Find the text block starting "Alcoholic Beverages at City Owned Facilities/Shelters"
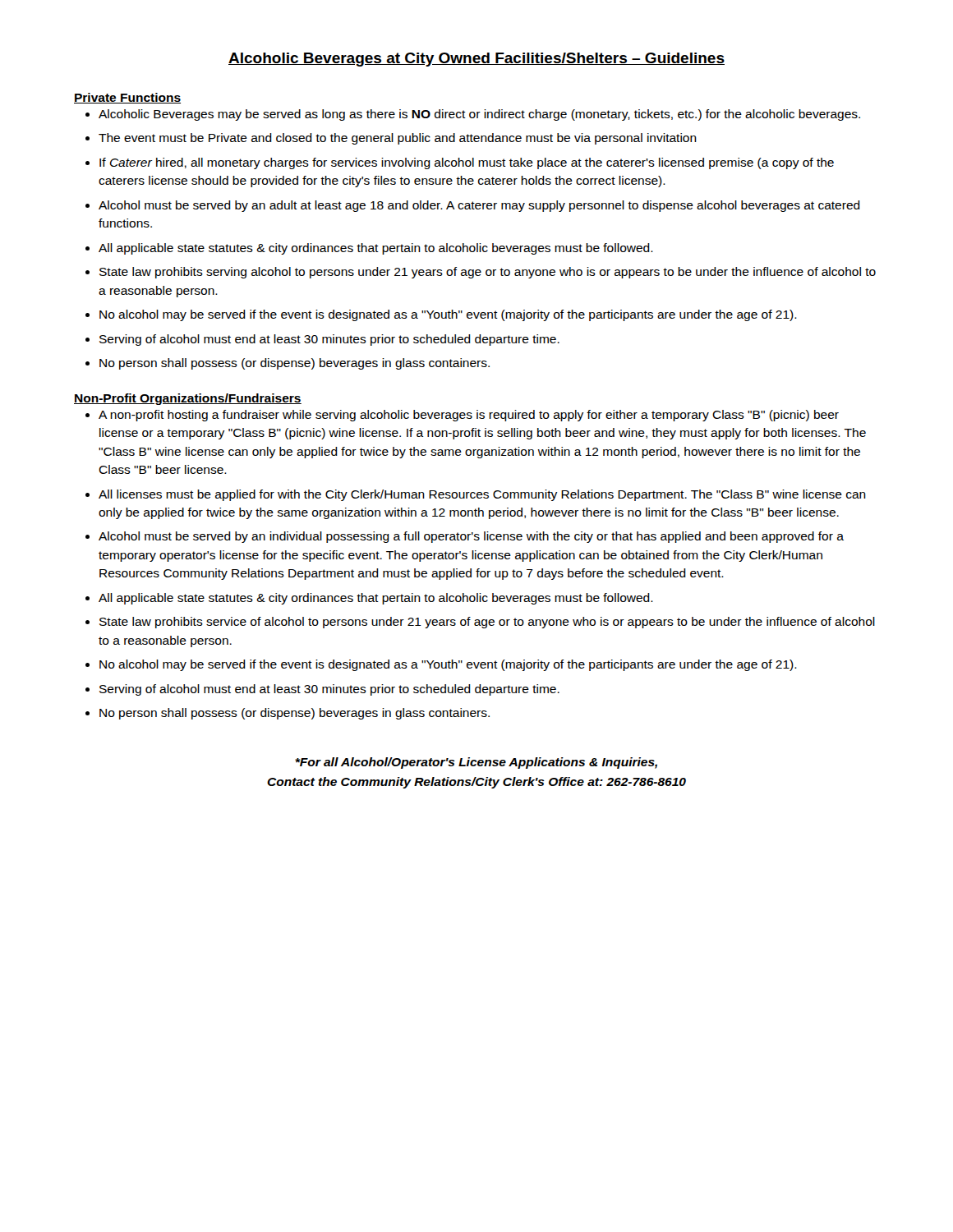 click(476, 58)
